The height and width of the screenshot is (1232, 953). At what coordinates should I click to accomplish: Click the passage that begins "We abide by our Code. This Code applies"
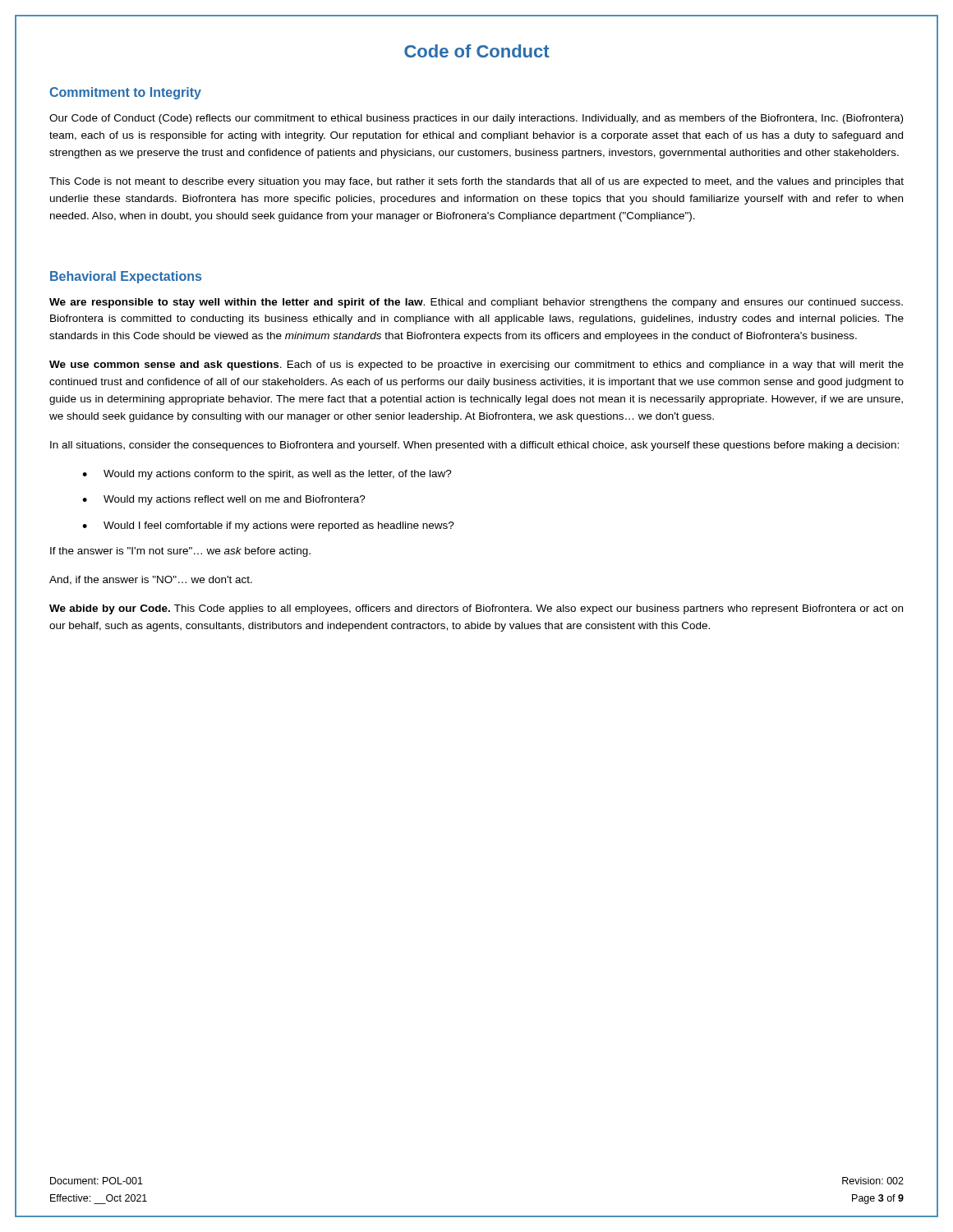[x=476, y=617]
